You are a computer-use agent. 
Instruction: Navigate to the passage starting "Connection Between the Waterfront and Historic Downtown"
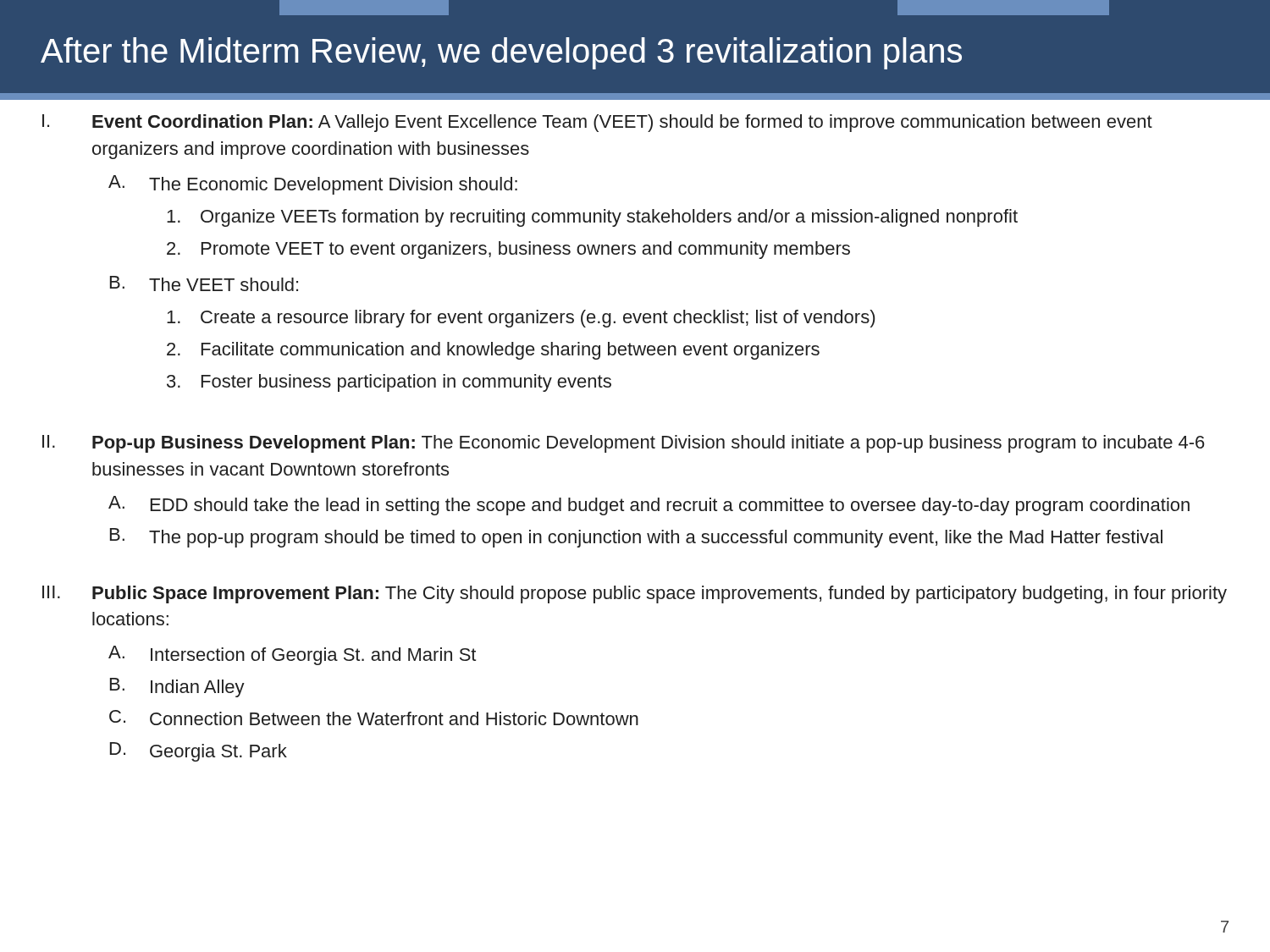coord(394,719)
